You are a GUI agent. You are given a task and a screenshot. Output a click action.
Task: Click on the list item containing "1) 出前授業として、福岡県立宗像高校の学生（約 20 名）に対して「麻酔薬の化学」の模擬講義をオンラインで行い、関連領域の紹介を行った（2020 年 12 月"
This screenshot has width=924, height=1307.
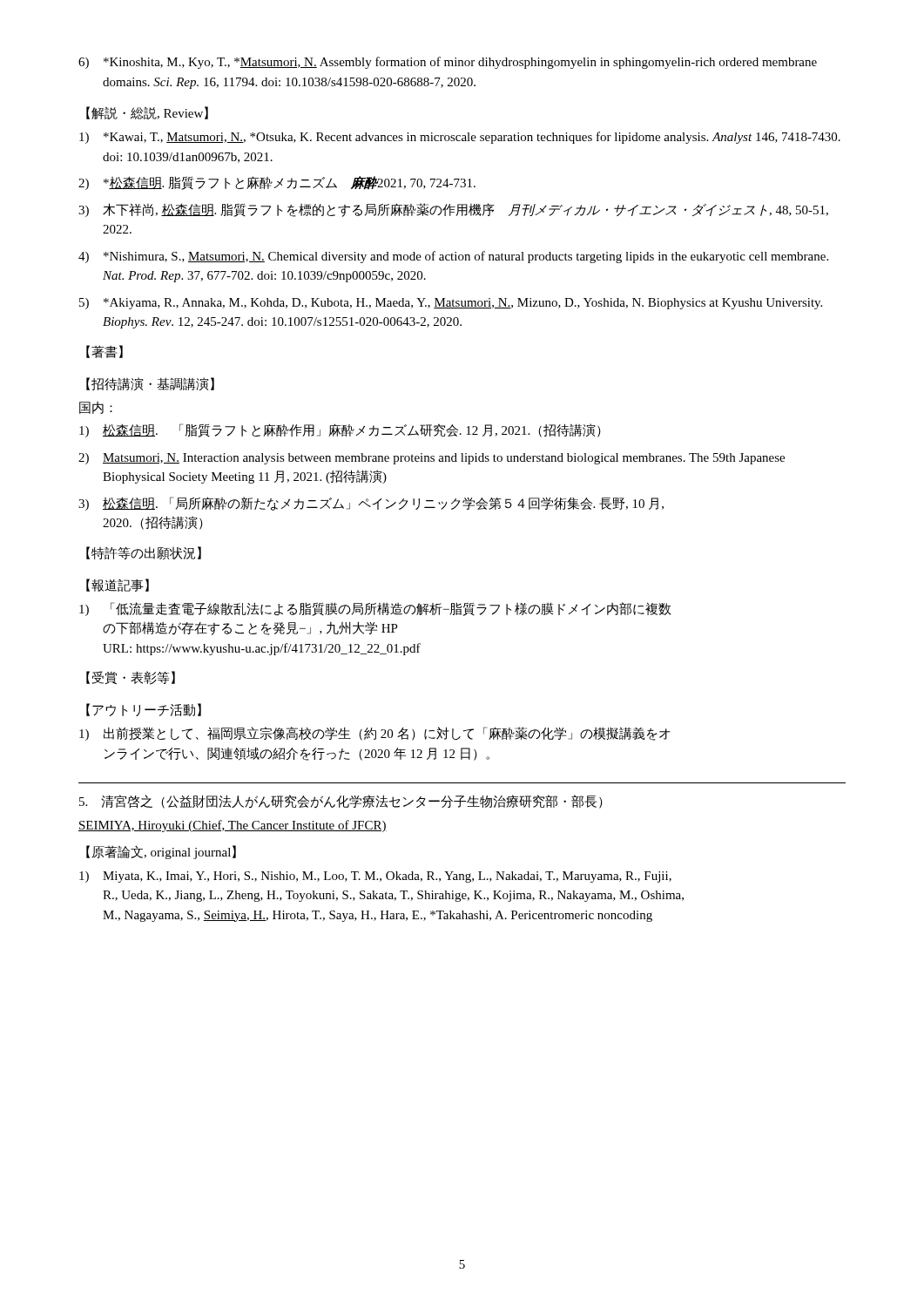[x=375, y=744]
